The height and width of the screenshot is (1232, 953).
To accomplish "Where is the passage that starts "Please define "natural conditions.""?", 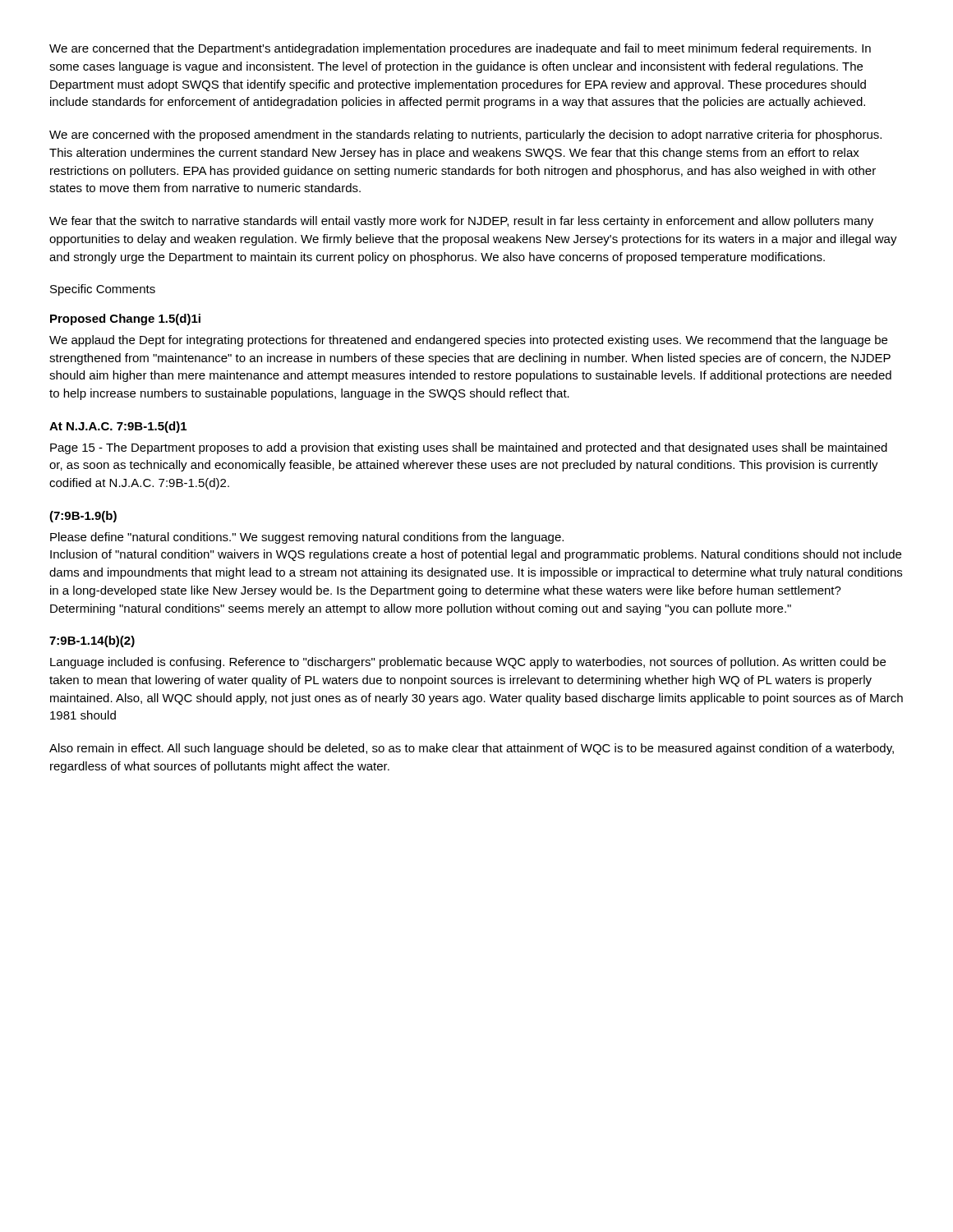I will coord(476,572).
